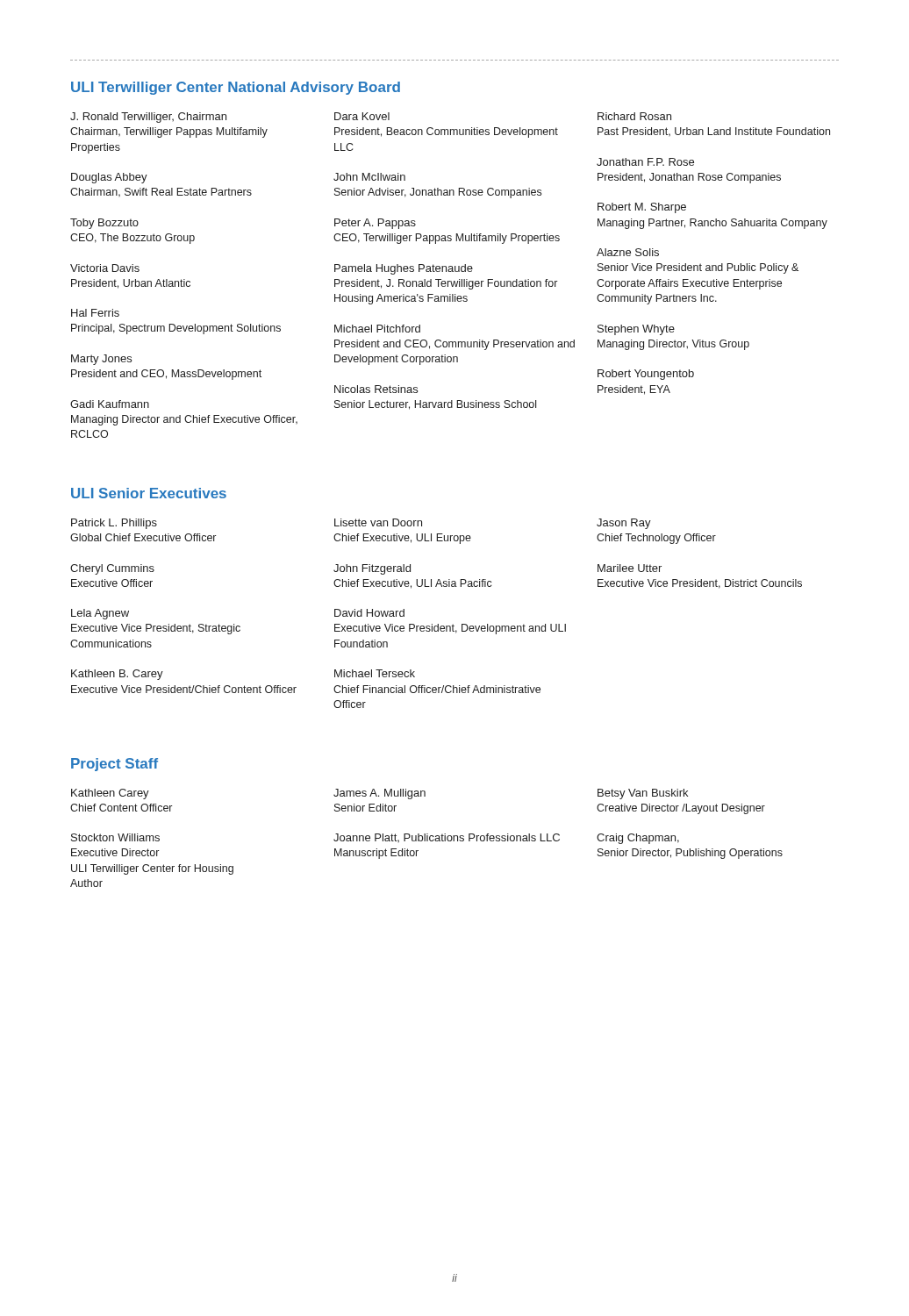Viewport: 909px width, 1316px height.
Task: Select the list item with the text "Dara Kovel President, Beacon Communities Development LLC"
Action: pos(454,132)
